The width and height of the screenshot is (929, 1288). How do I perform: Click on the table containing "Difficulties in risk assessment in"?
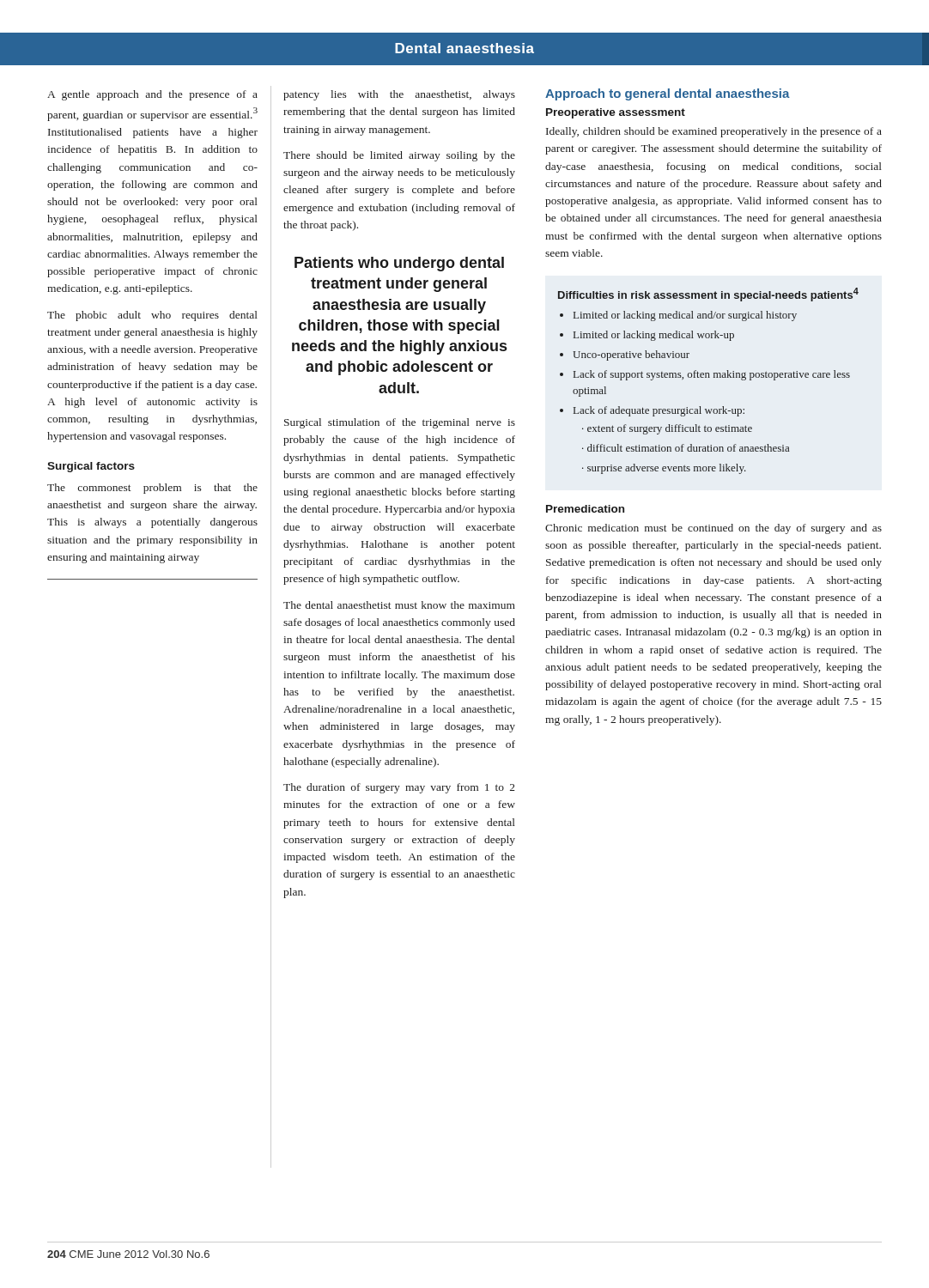pos(714,383)
